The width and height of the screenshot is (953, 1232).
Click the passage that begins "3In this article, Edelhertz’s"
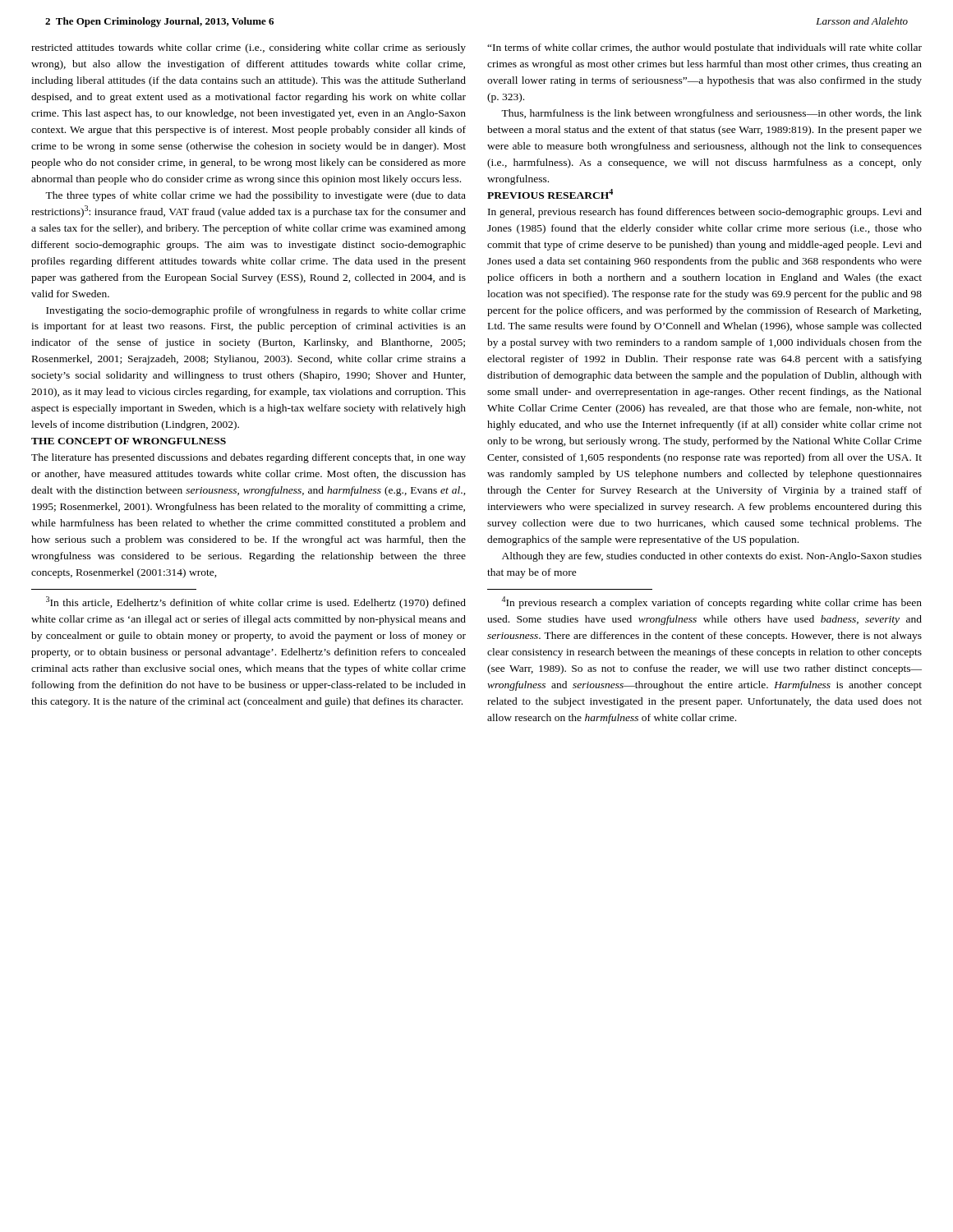(x=249, y=652)
